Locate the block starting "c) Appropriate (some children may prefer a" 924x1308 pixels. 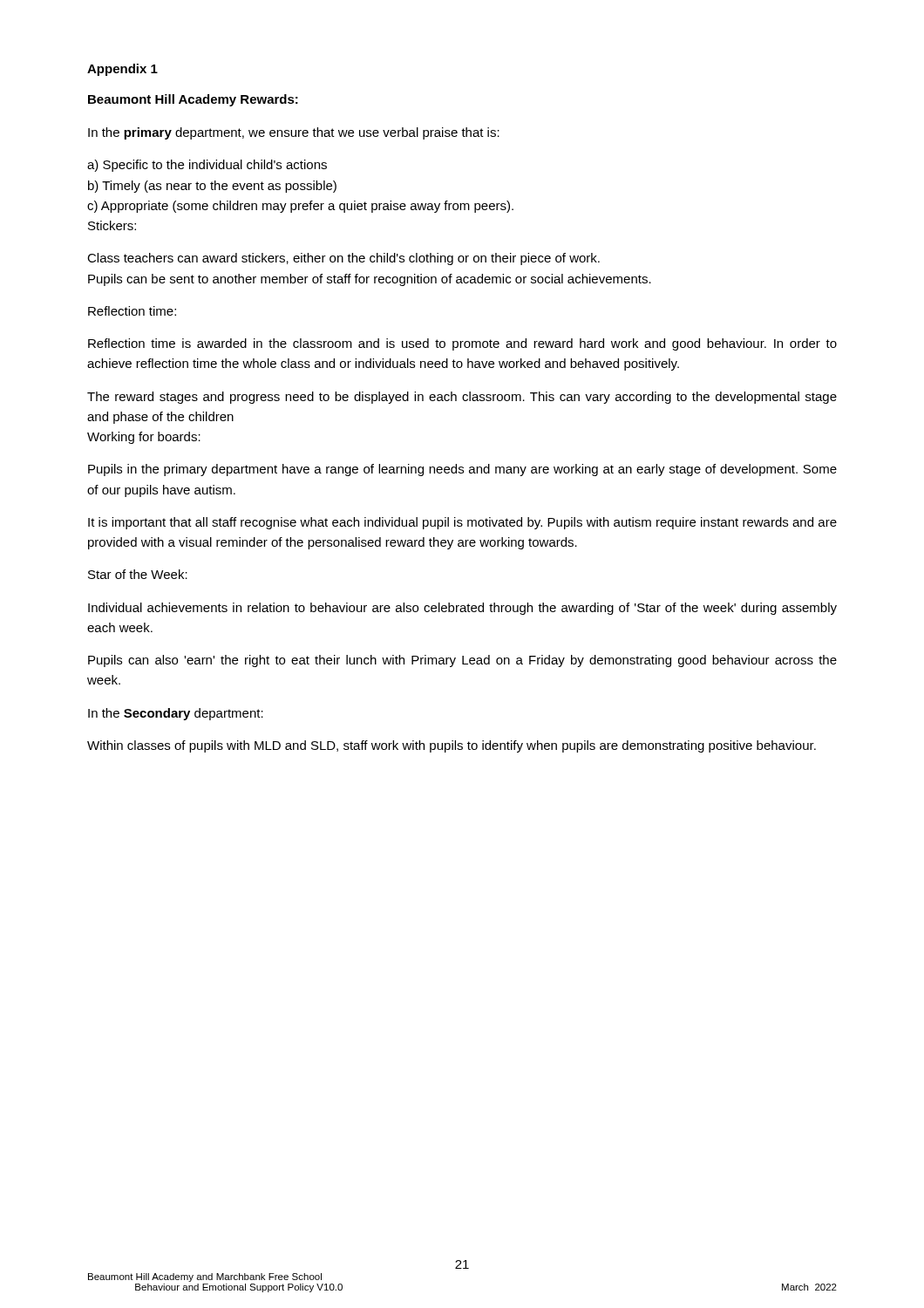(301, 205)
